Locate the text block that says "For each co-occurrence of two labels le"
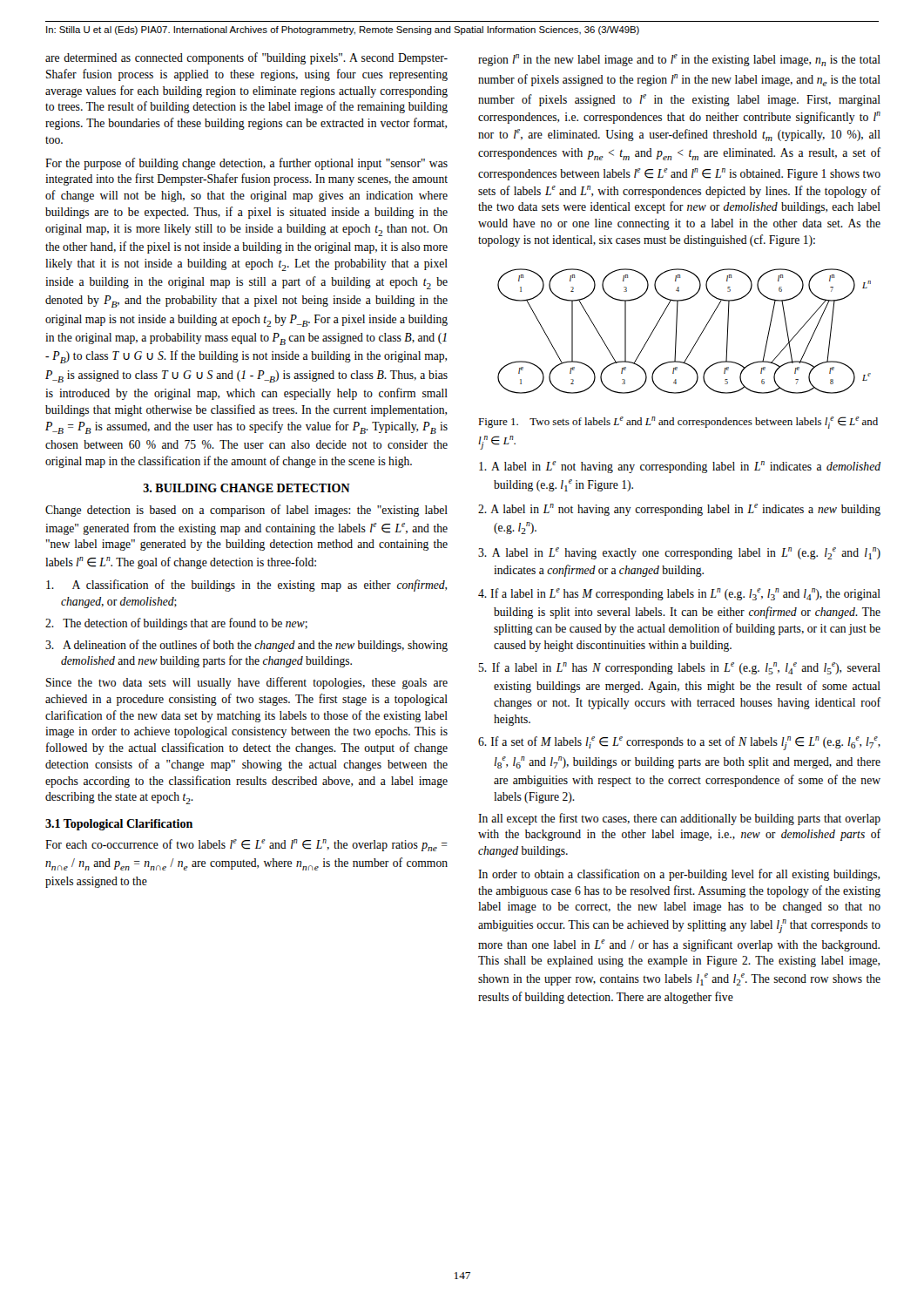 click(246, 862)
